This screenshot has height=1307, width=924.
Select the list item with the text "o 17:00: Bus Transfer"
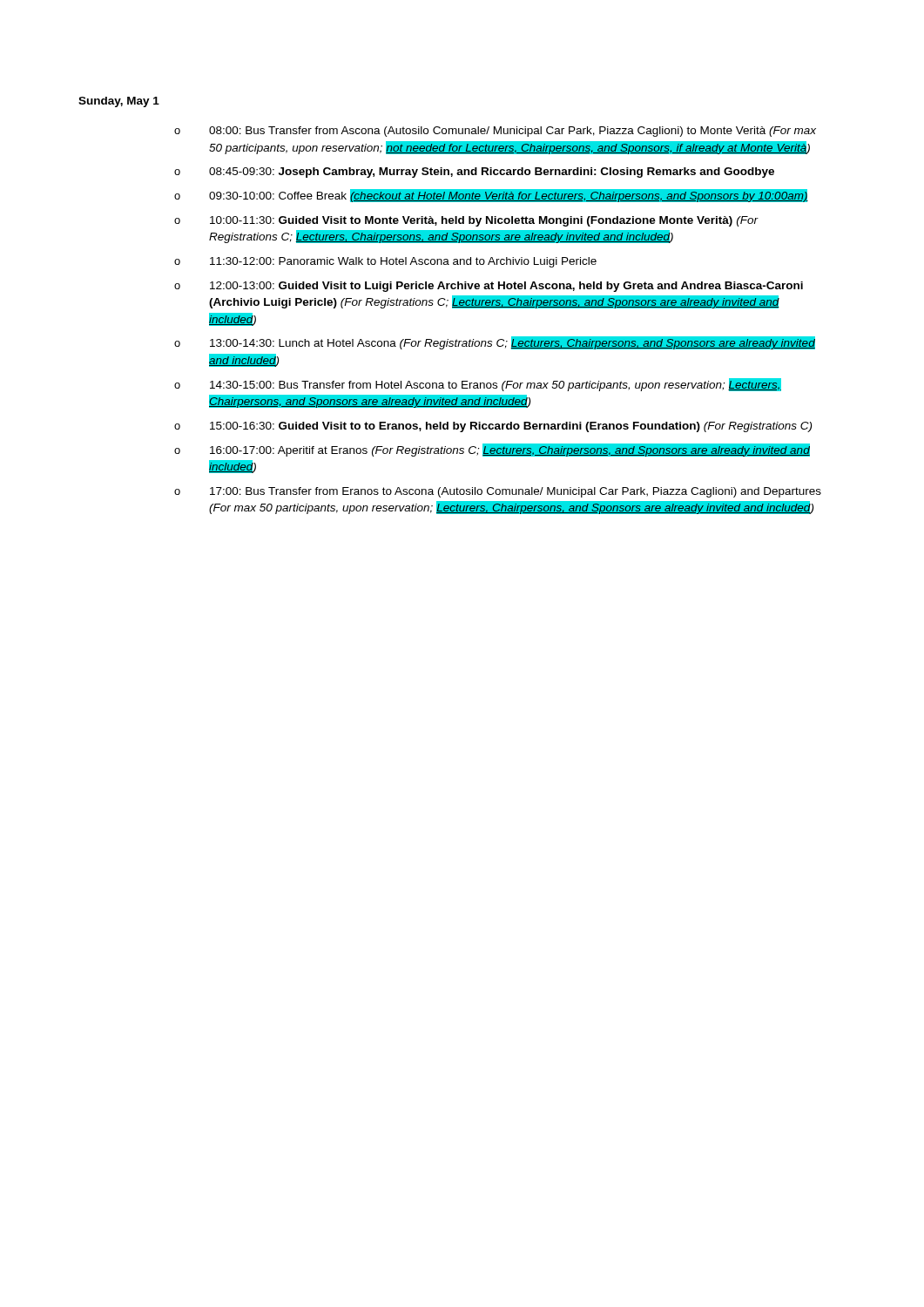click(x=501, y=499)
